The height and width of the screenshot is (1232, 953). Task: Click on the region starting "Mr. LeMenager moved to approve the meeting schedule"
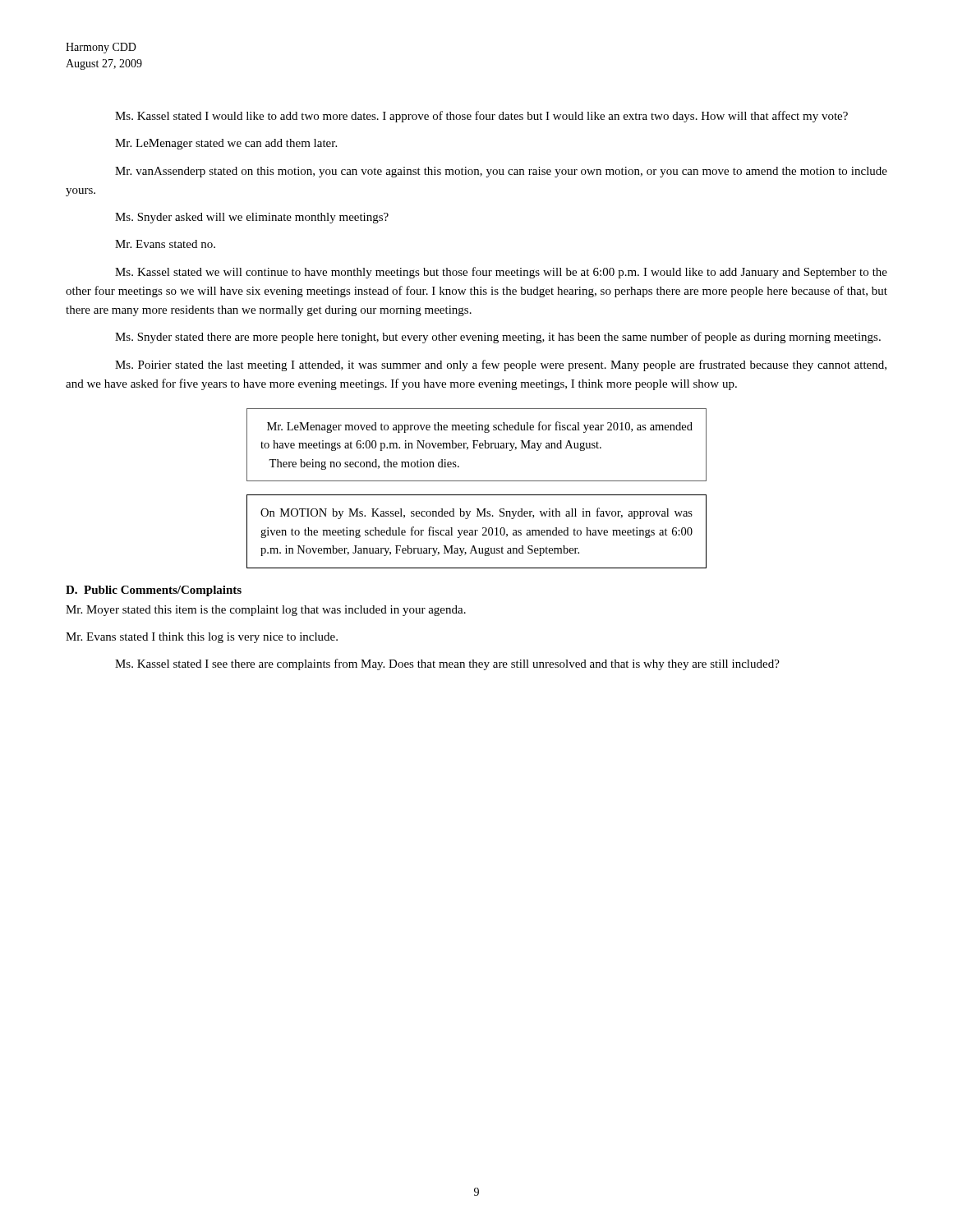click(476, 445)
